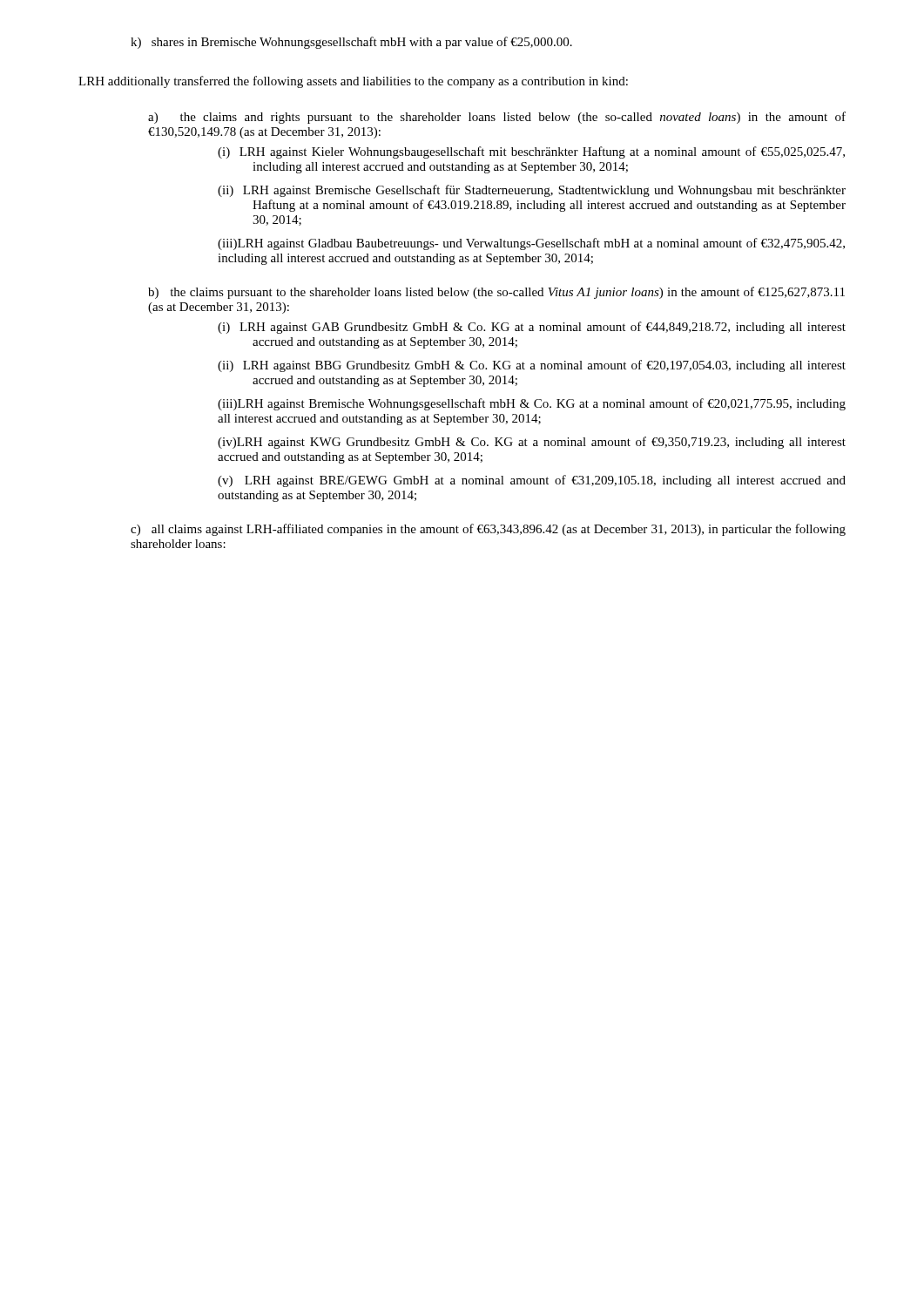
Task: Find the block on this page that starts "c) all claims against LRH-affiliated companies in"
Action: [x=488, y=536]
